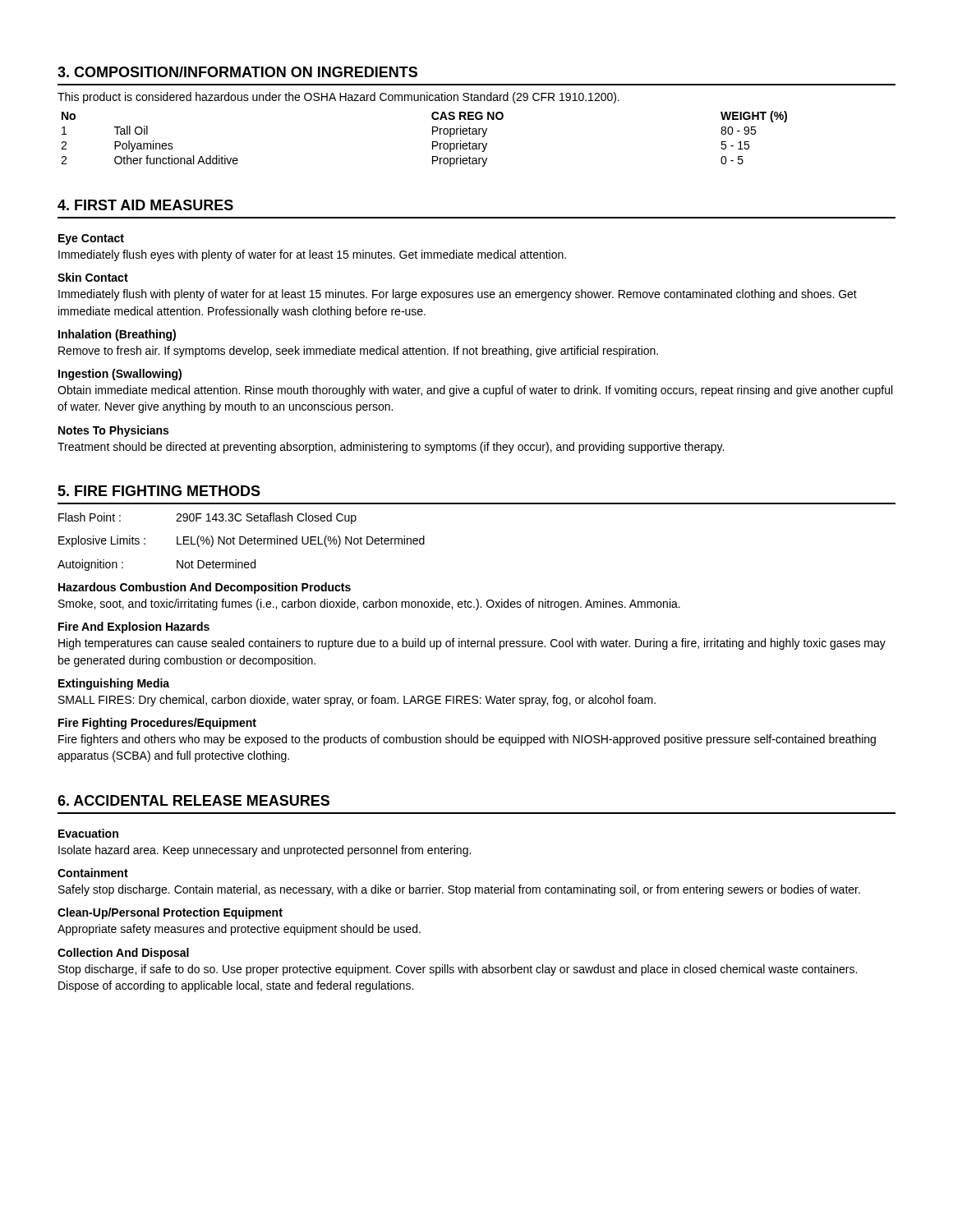Navigate to the text starting "Stop discharge, if safe to do"
This screenshot has height=1232, width=953.
click(458, 977)
